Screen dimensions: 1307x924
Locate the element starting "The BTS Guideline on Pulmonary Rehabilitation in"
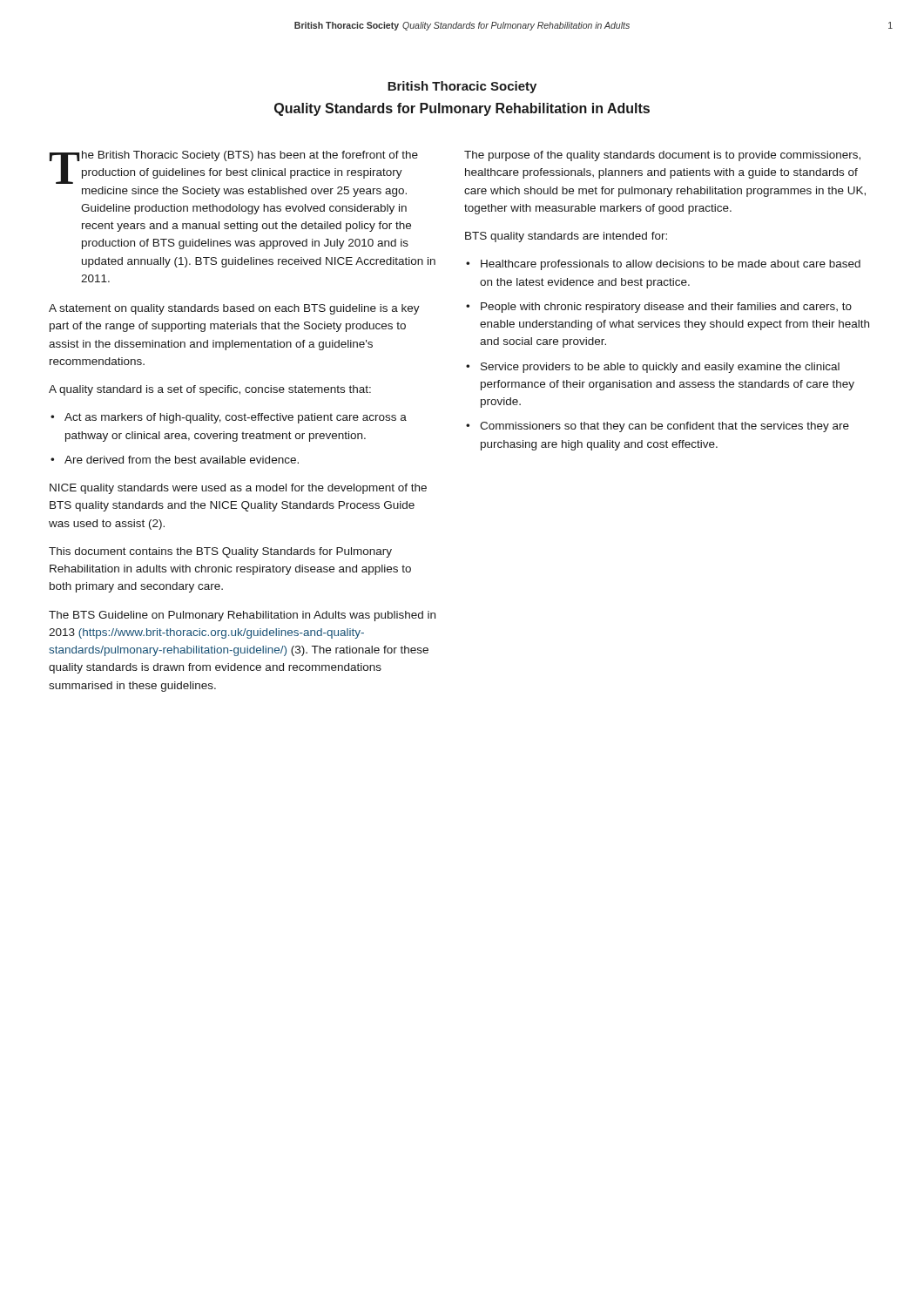click(x=243, y=650)
